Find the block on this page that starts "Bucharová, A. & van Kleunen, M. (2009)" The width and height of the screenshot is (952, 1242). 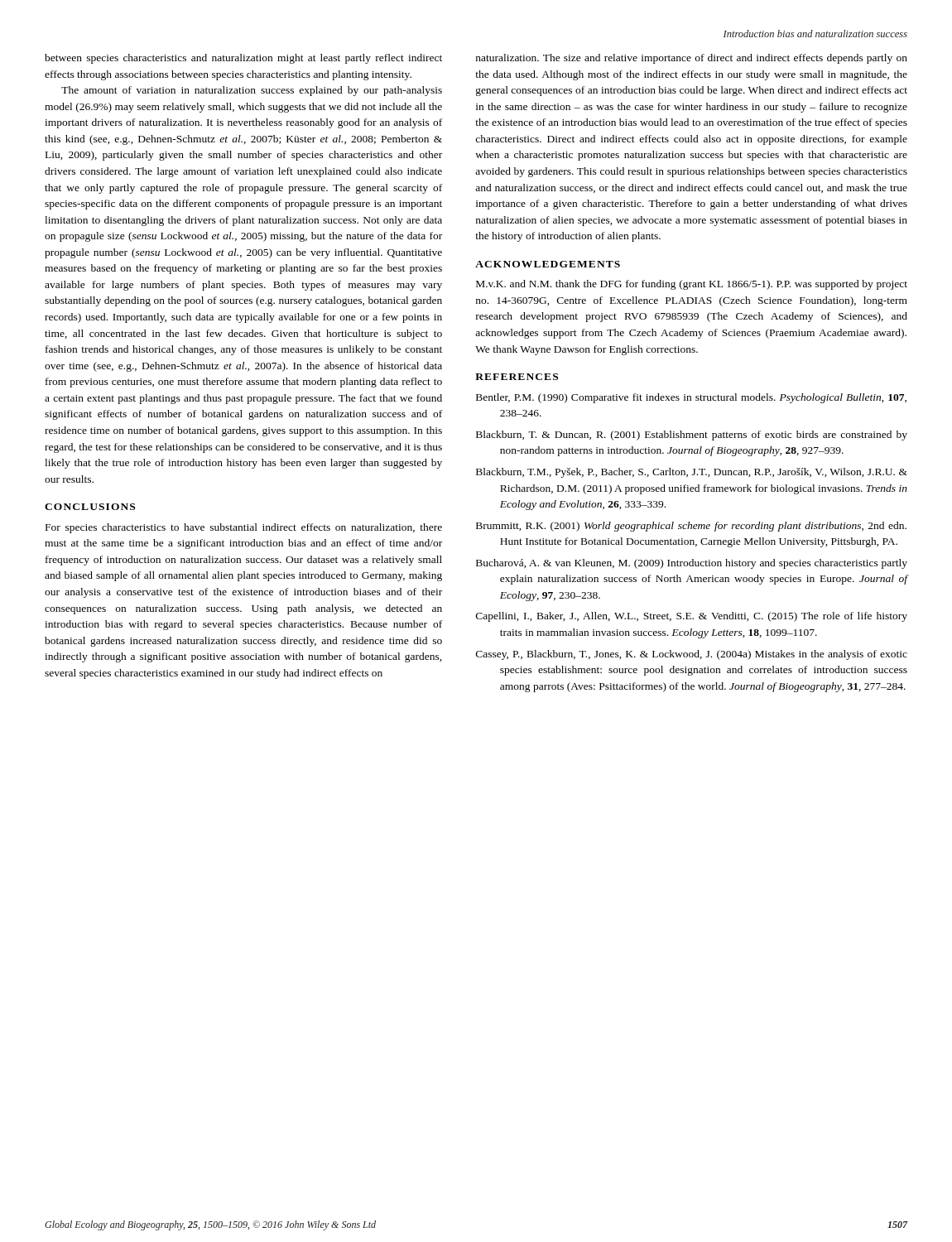(691, 579)
